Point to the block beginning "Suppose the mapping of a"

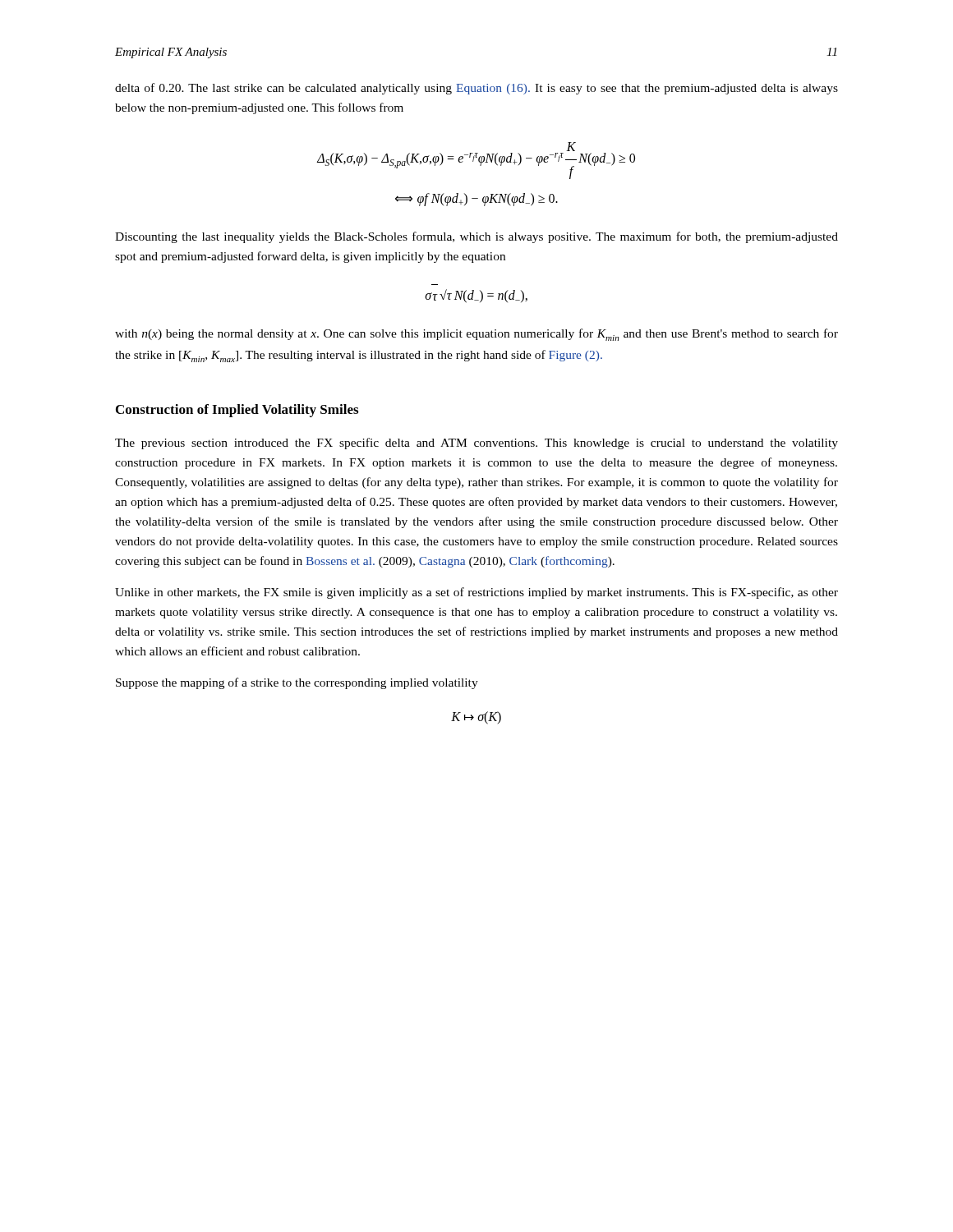click(296, 682)
